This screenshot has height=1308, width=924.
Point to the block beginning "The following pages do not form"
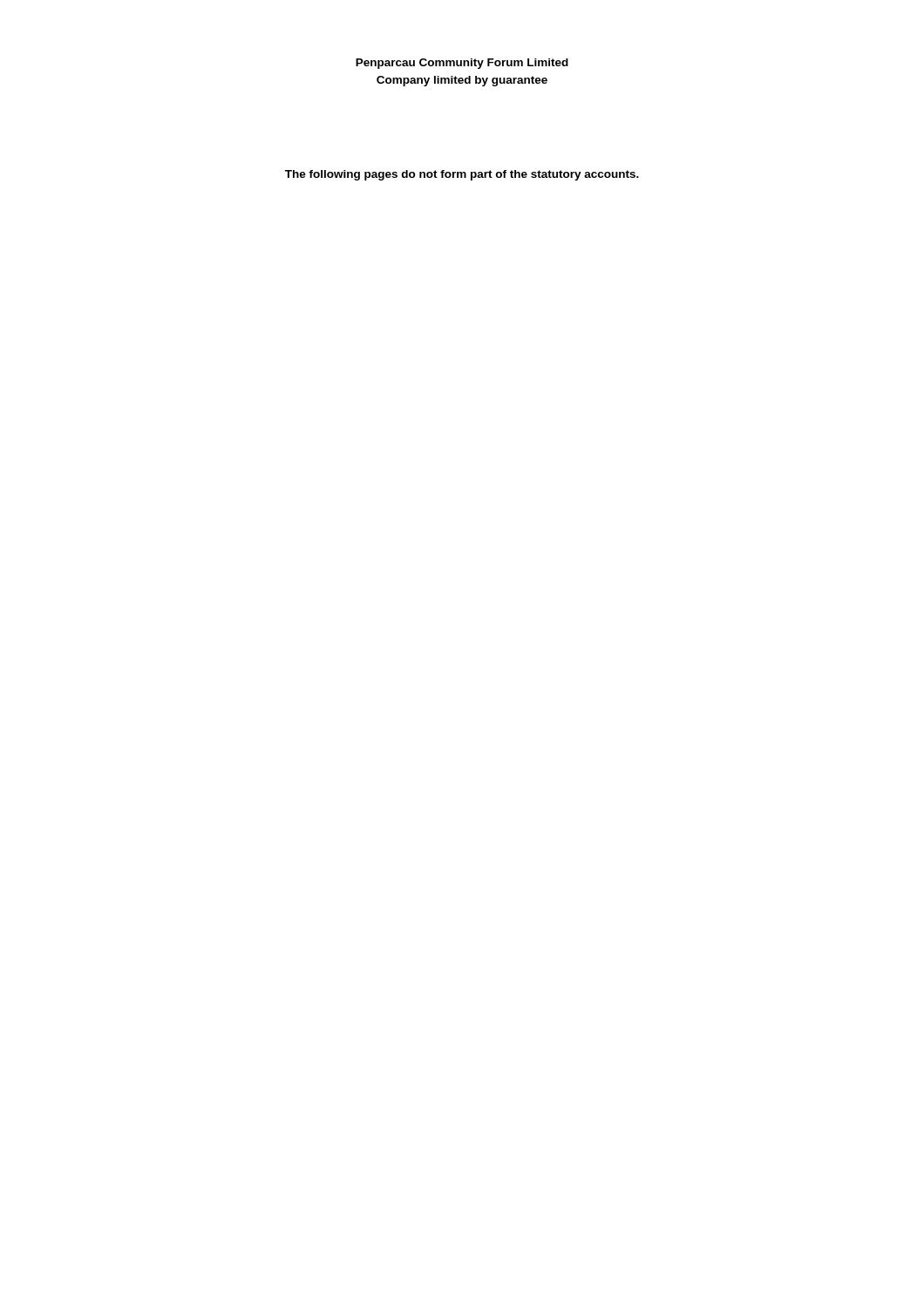[462, 174]
